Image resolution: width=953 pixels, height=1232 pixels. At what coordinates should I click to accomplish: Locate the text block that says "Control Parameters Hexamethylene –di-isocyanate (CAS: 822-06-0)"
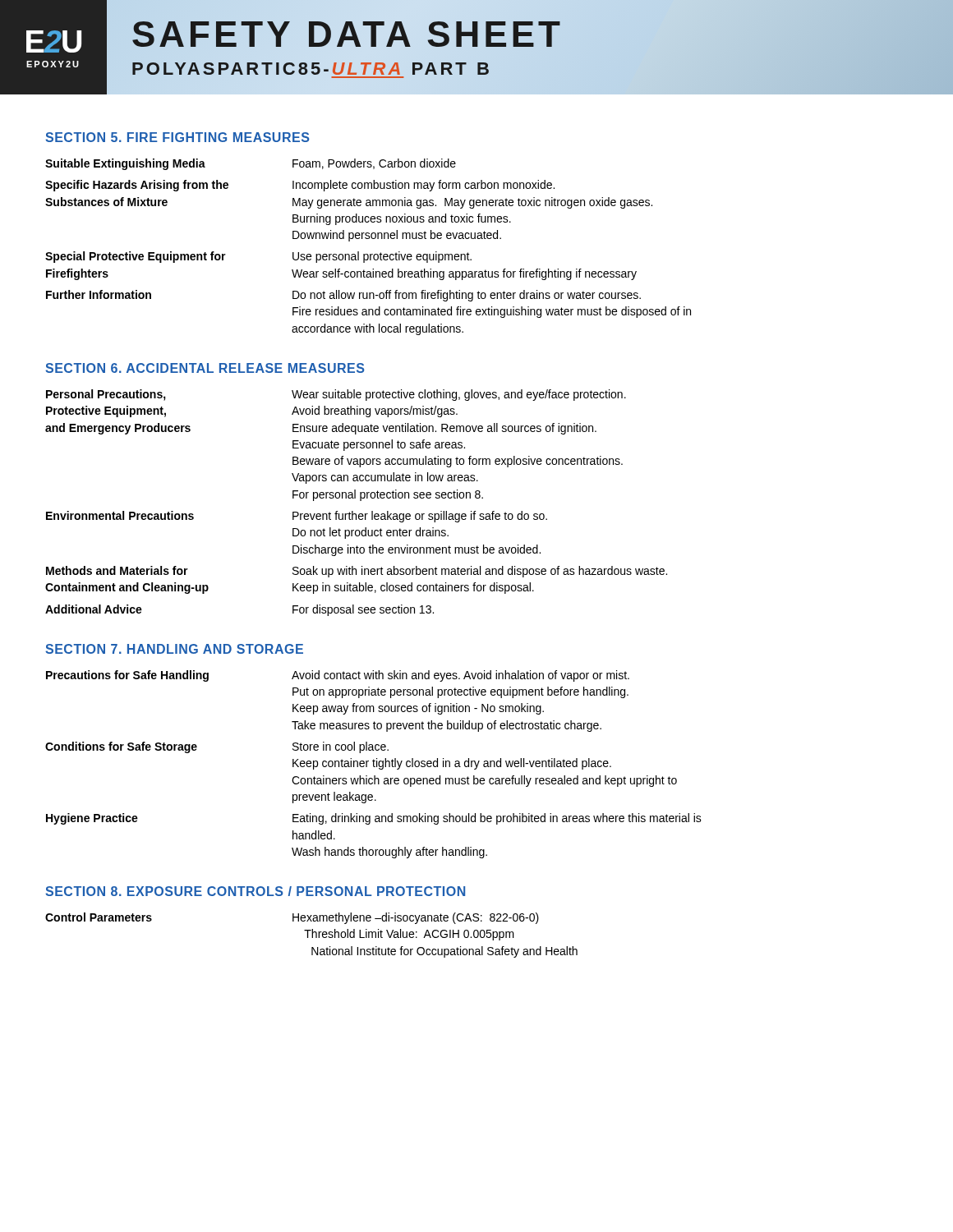point(476,935)
